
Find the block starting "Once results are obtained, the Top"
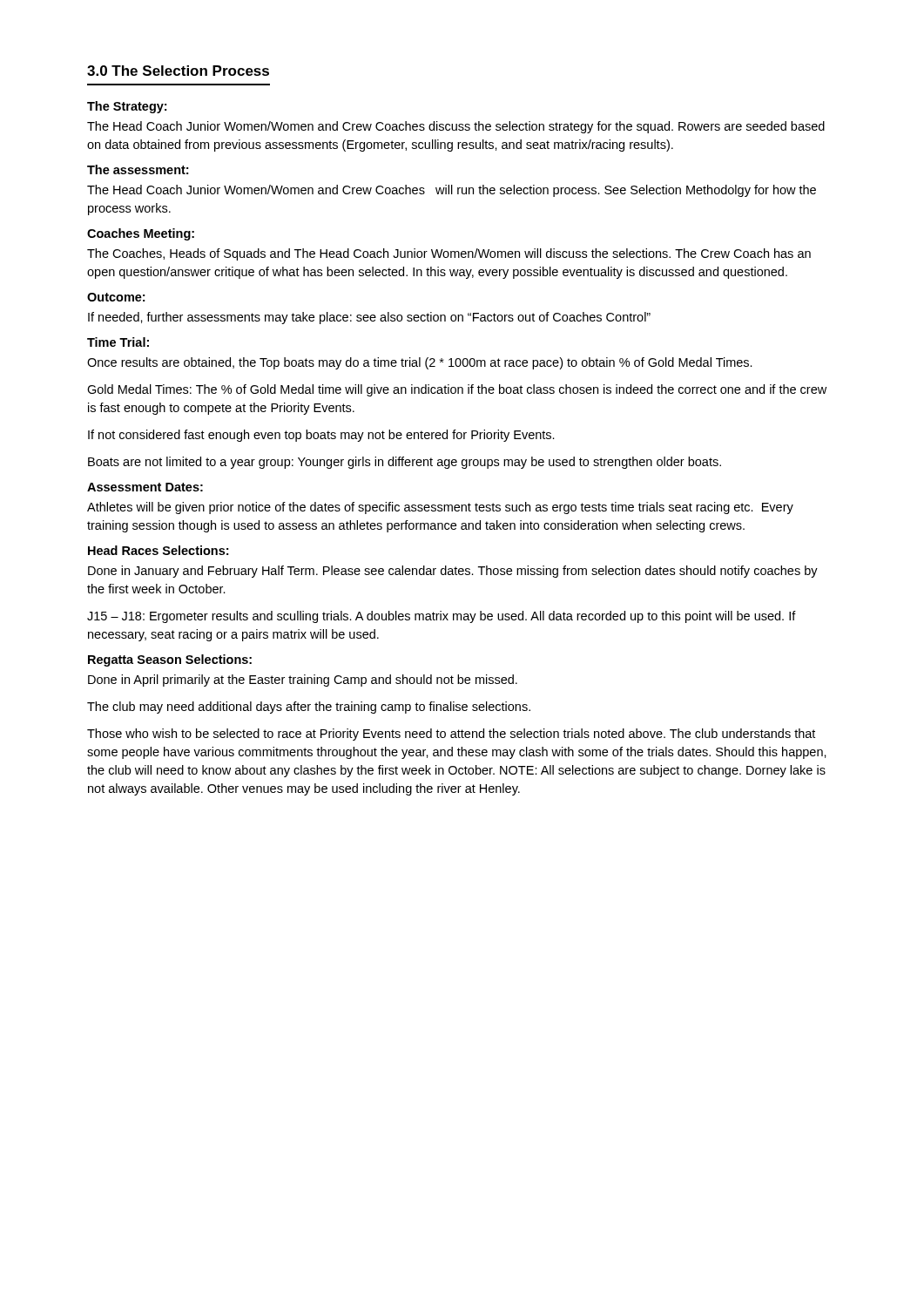coord(420,363)
